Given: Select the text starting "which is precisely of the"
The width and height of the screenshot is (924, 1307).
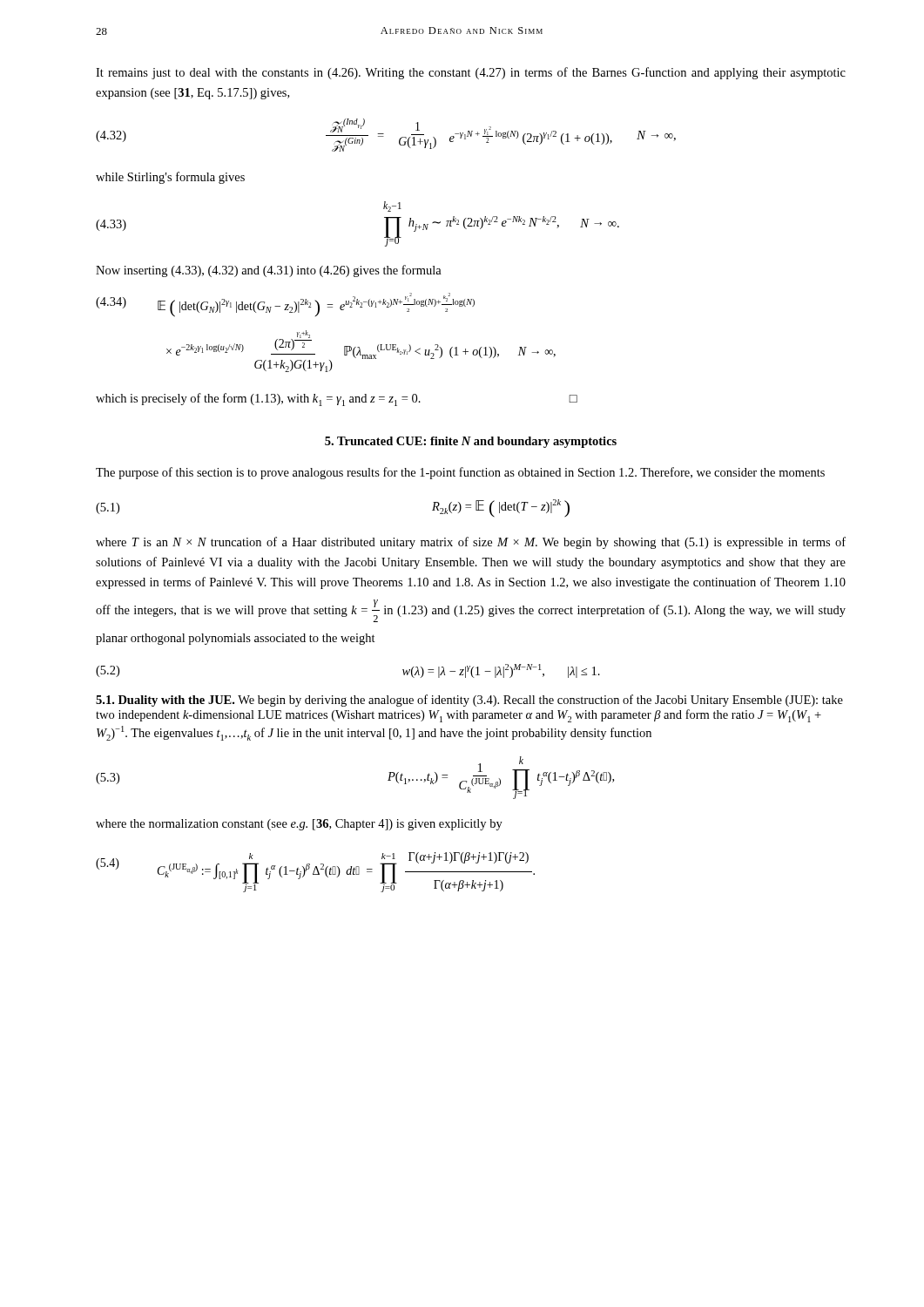Looking at the screenshot, I should pyautogui.click(x=337, y=400).
